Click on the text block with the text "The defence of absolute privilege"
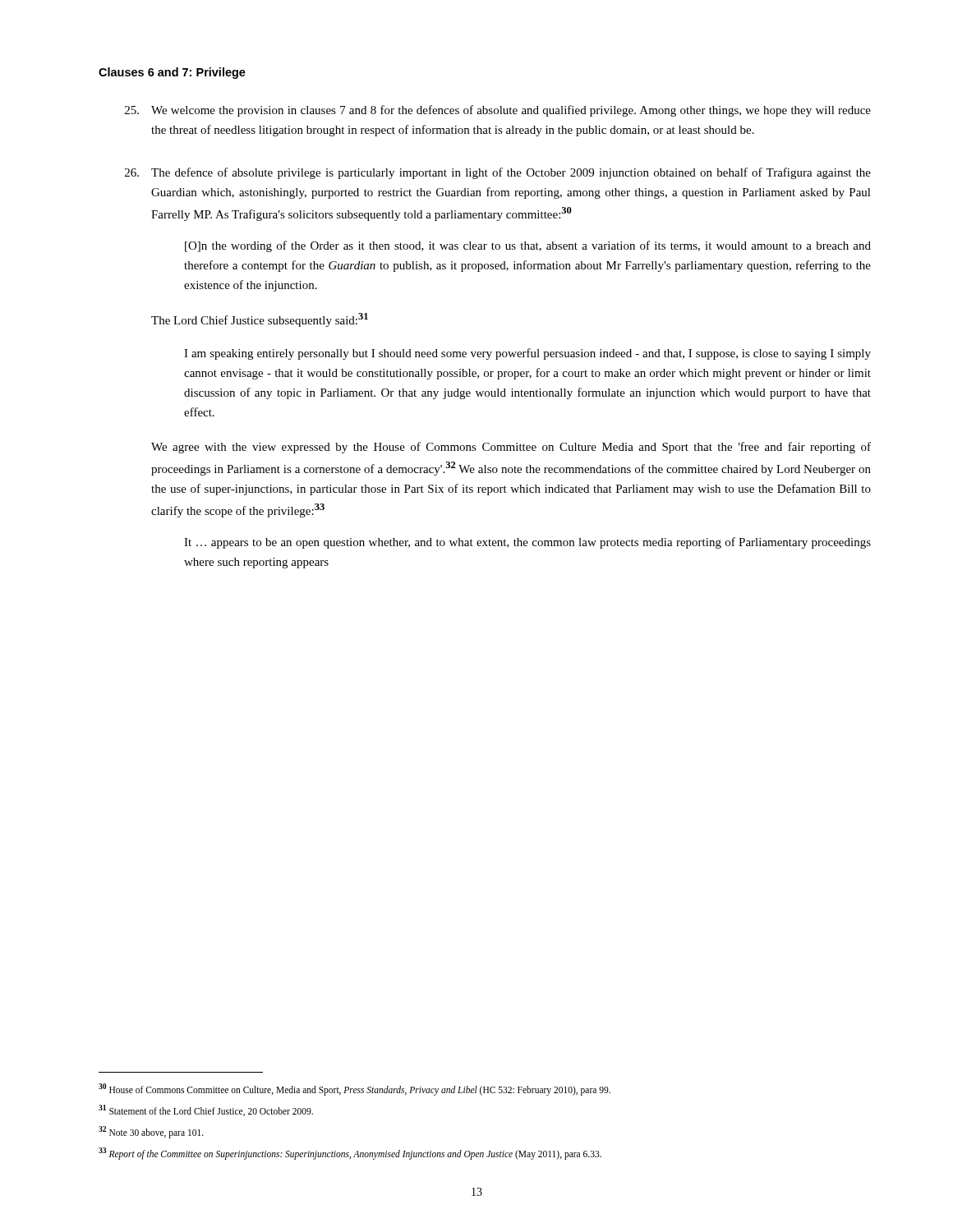The height and width of the screenshot is (1232, 953). tap(485, 374)
